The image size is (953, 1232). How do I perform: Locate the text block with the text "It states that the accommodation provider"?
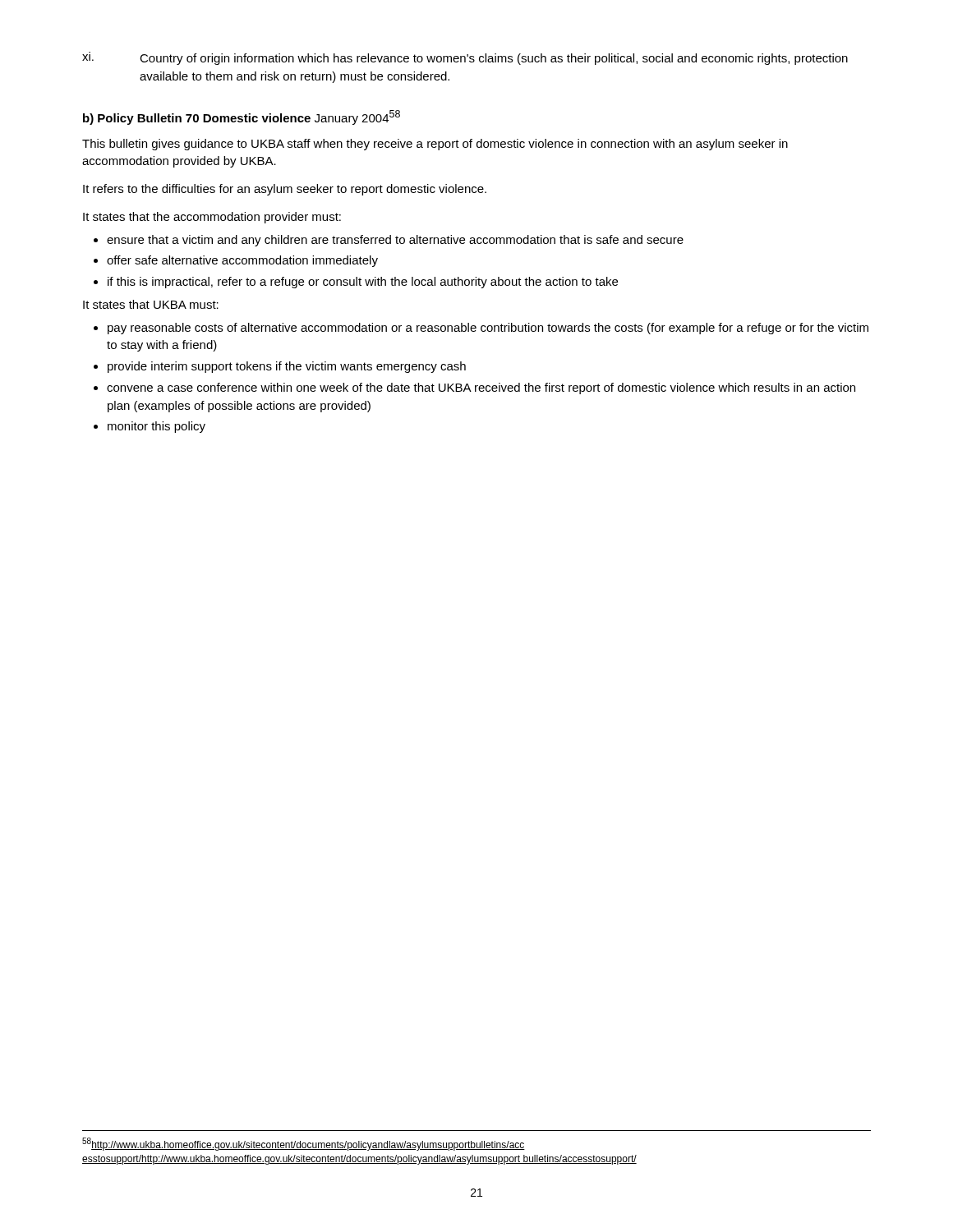(x=476, y=249)
